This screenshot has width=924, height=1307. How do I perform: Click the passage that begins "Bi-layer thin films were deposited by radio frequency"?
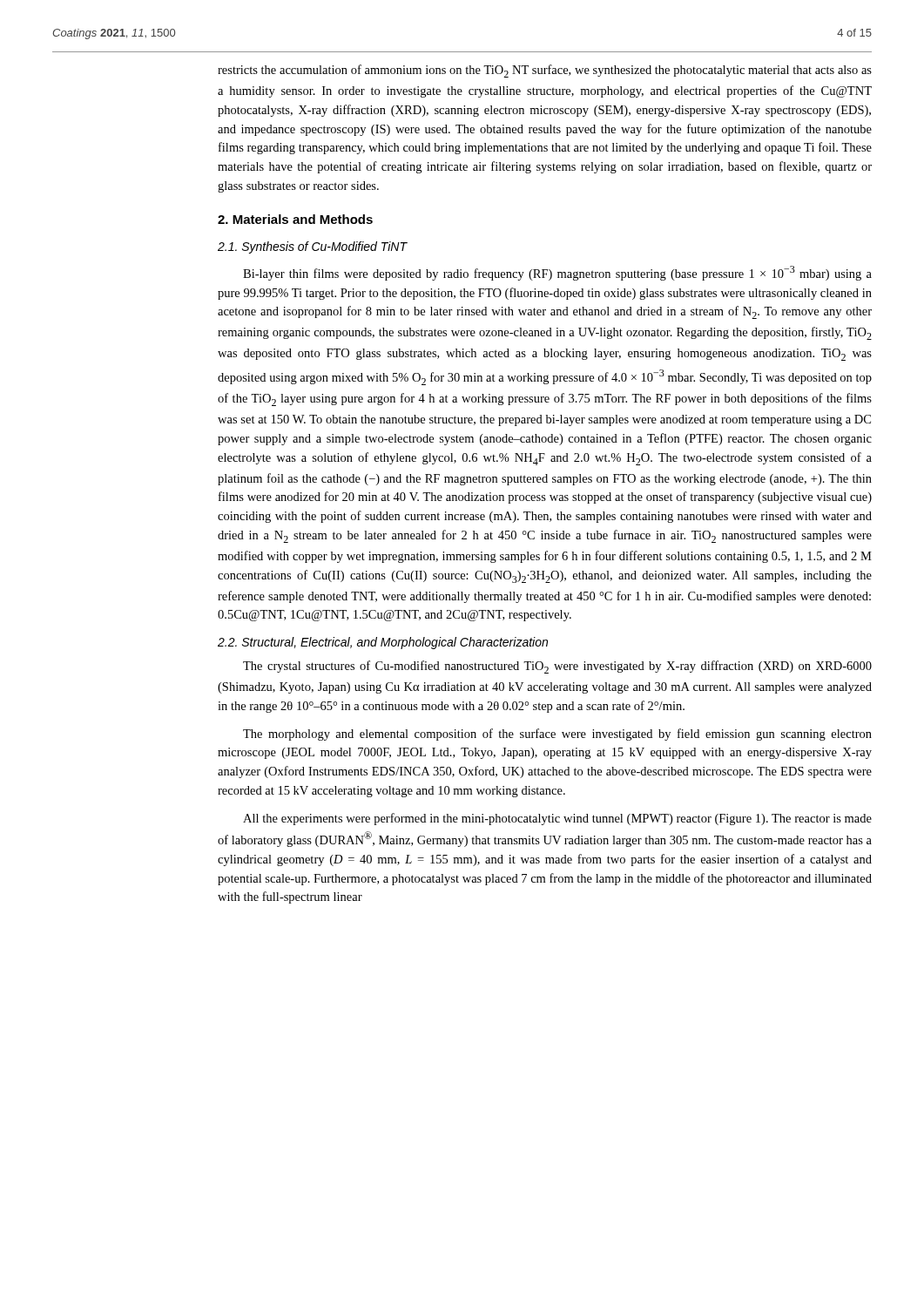coord(545,443)
